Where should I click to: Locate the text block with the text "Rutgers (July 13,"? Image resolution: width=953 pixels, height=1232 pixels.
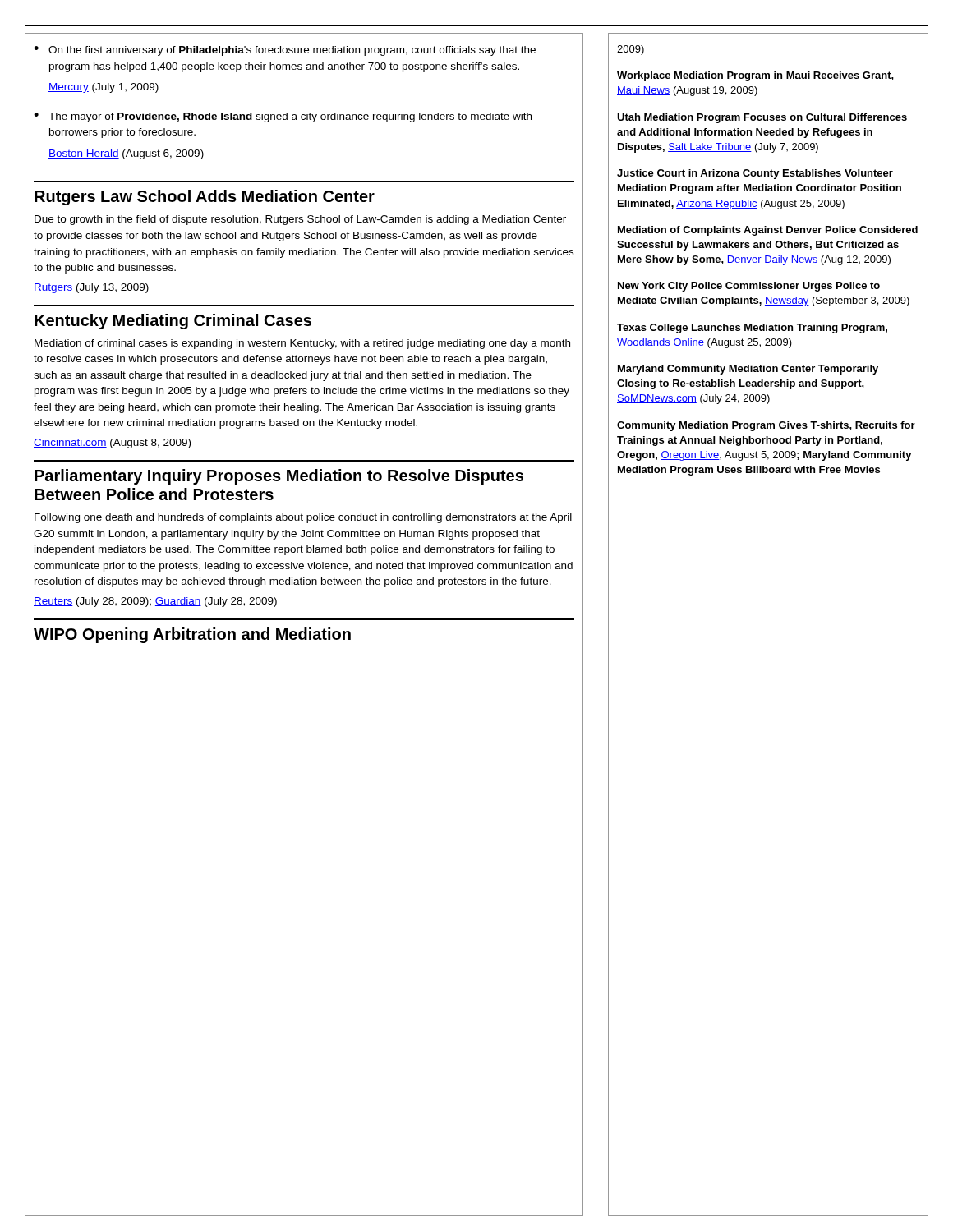point(91,288)
